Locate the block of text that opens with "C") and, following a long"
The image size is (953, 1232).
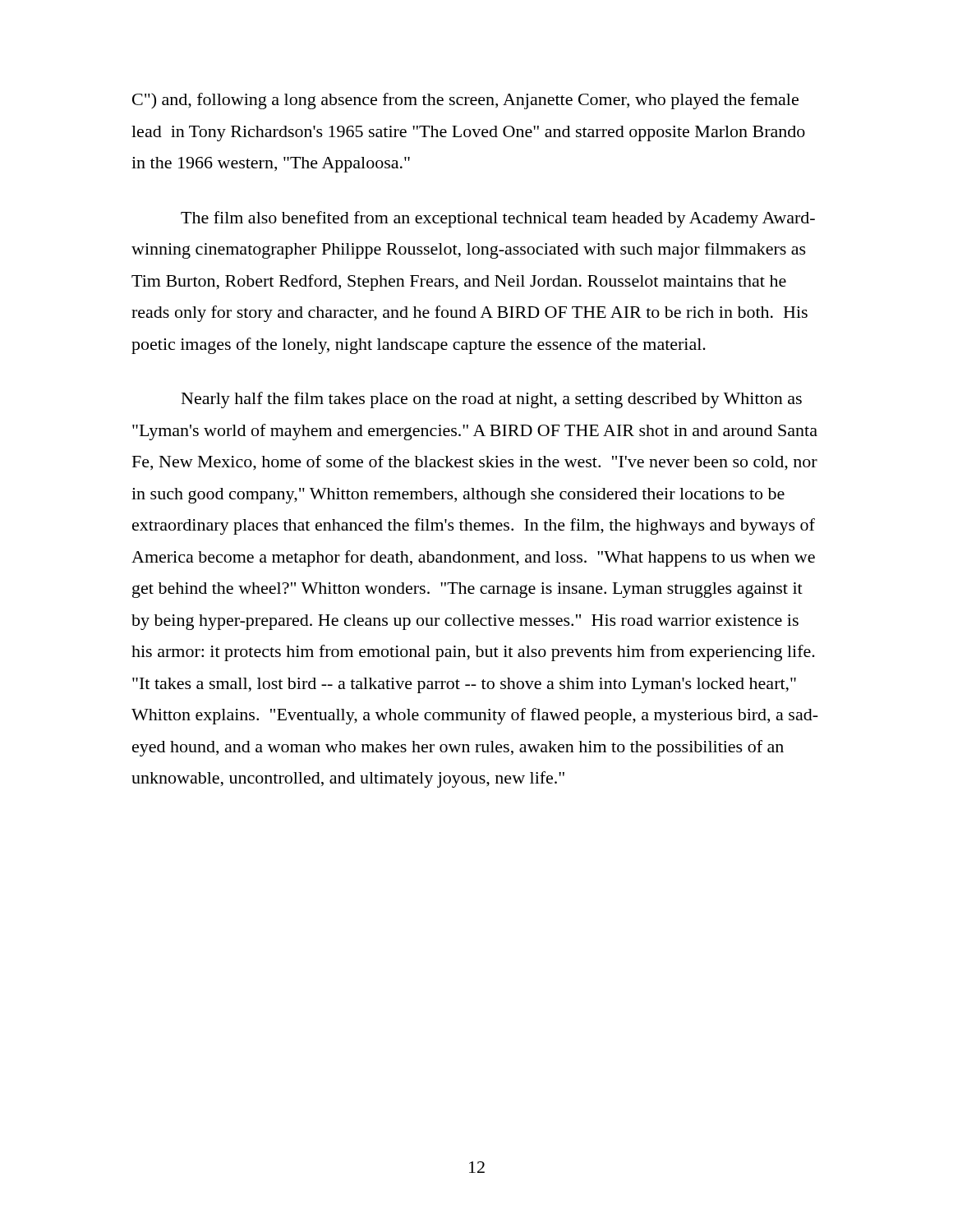[476, 131]
